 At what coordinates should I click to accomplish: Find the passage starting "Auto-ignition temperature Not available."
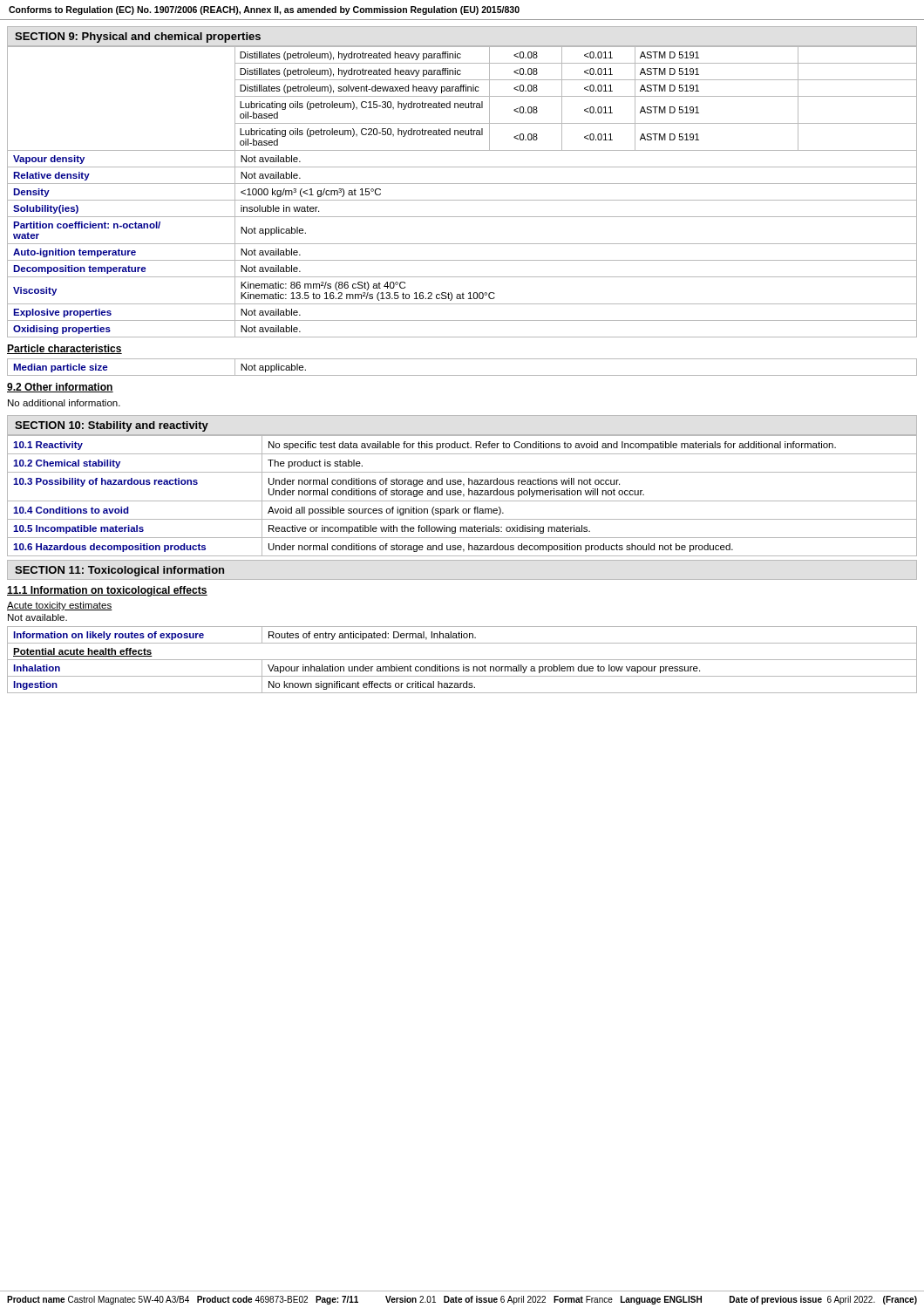(462, 252)
